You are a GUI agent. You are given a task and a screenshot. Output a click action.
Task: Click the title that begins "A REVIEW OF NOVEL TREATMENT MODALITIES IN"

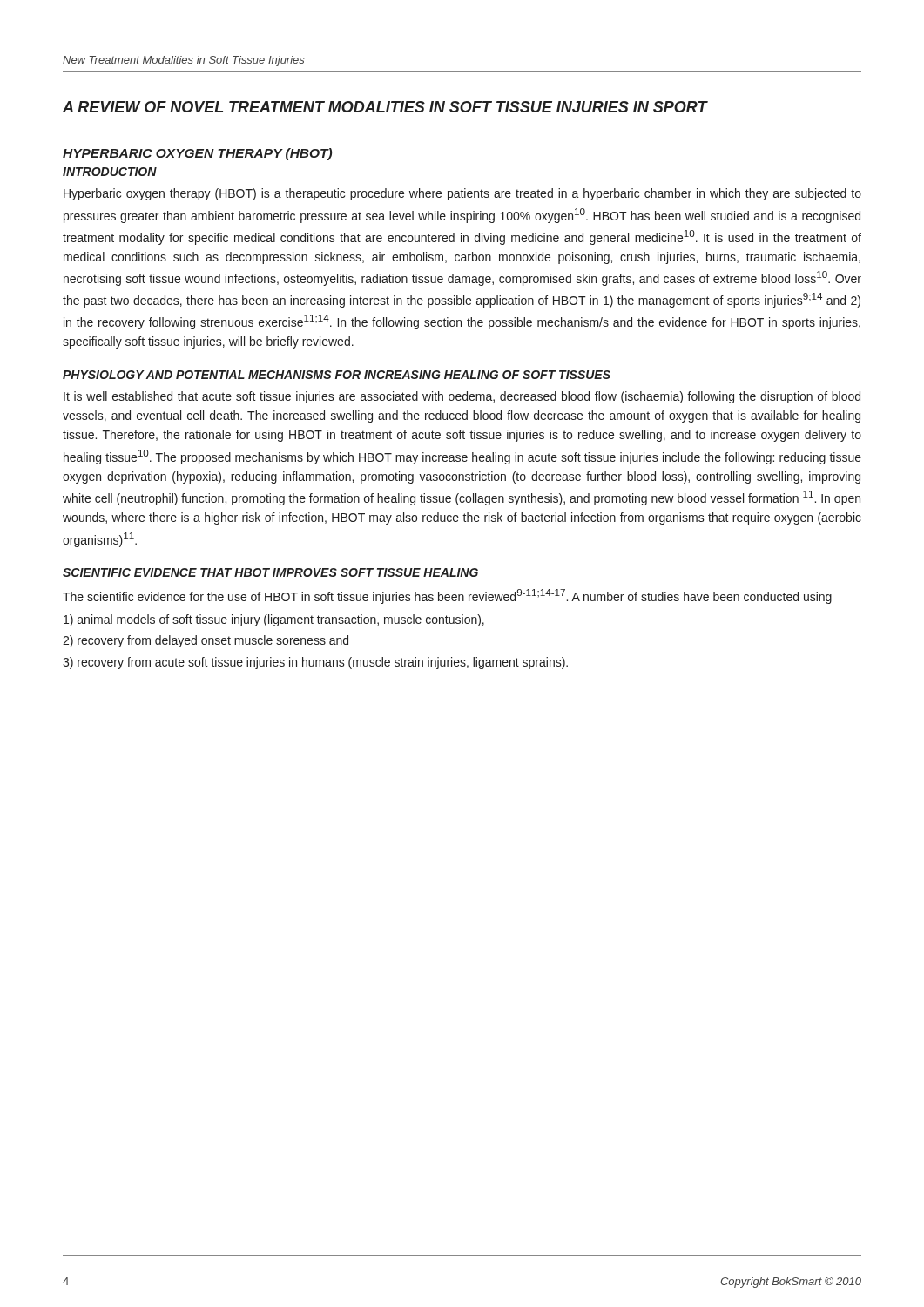[x=462, y=107]
